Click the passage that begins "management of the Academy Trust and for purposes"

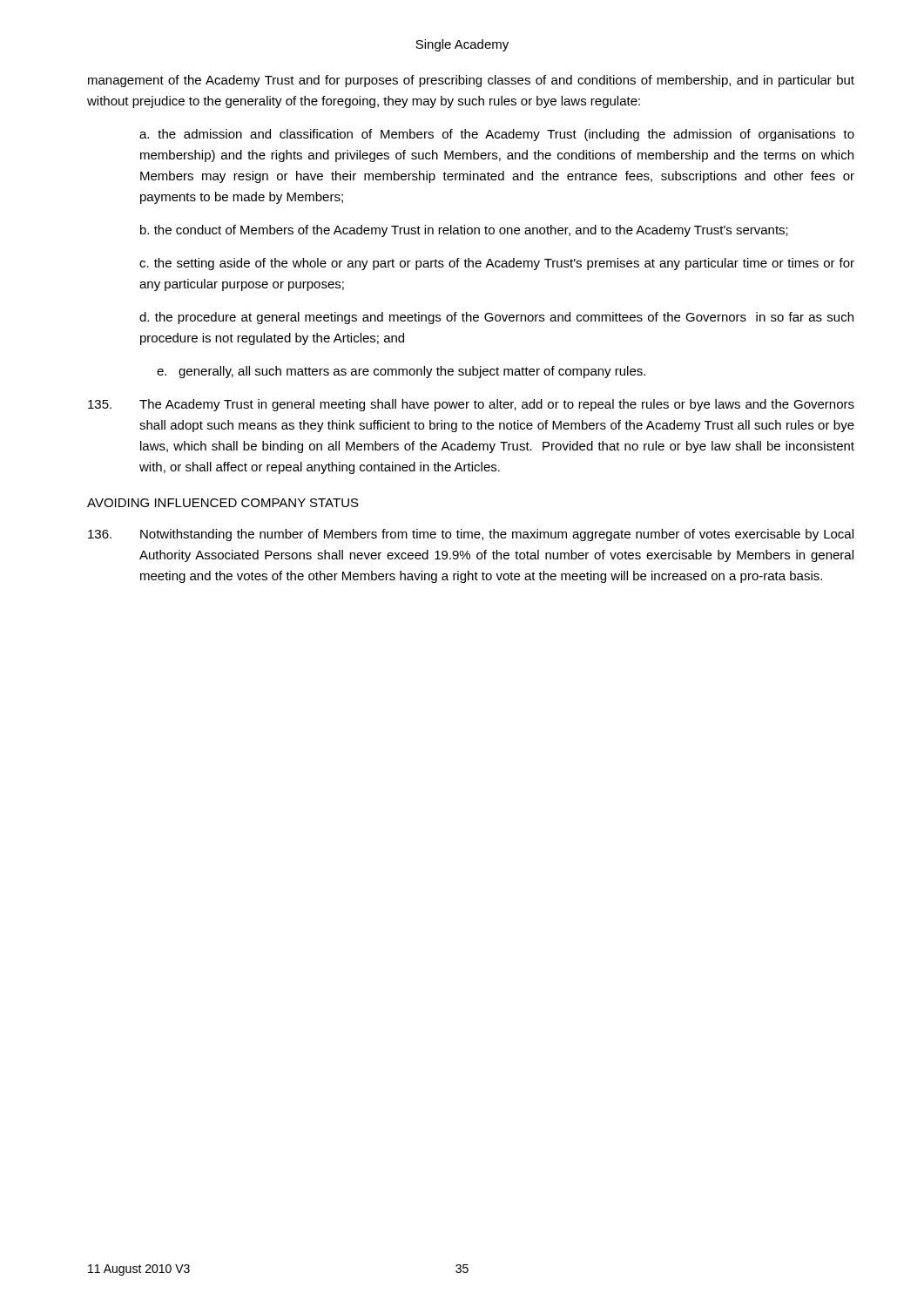click(x=471, y=90)
